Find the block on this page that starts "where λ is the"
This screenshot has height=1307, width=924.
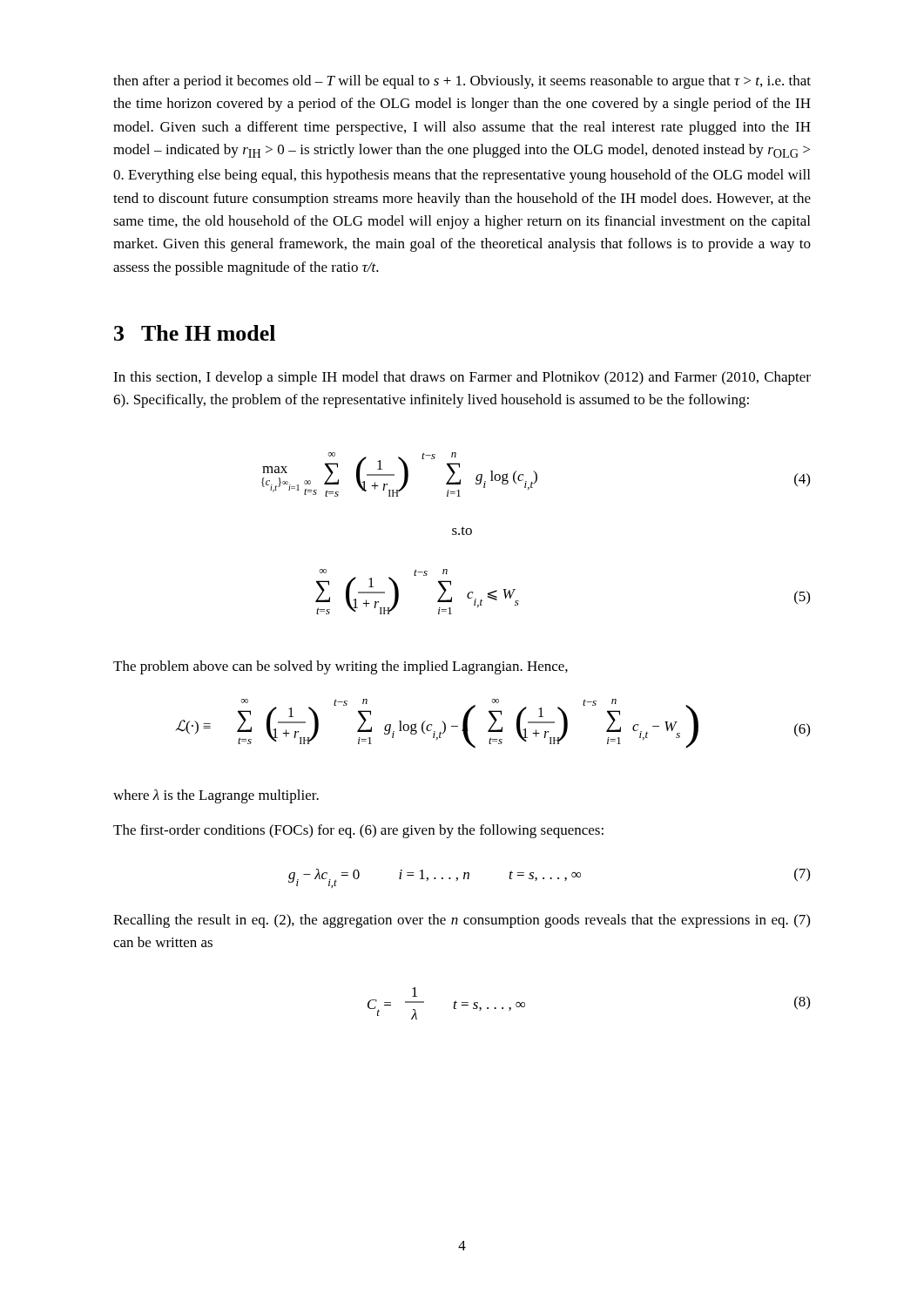coord(462,813)
